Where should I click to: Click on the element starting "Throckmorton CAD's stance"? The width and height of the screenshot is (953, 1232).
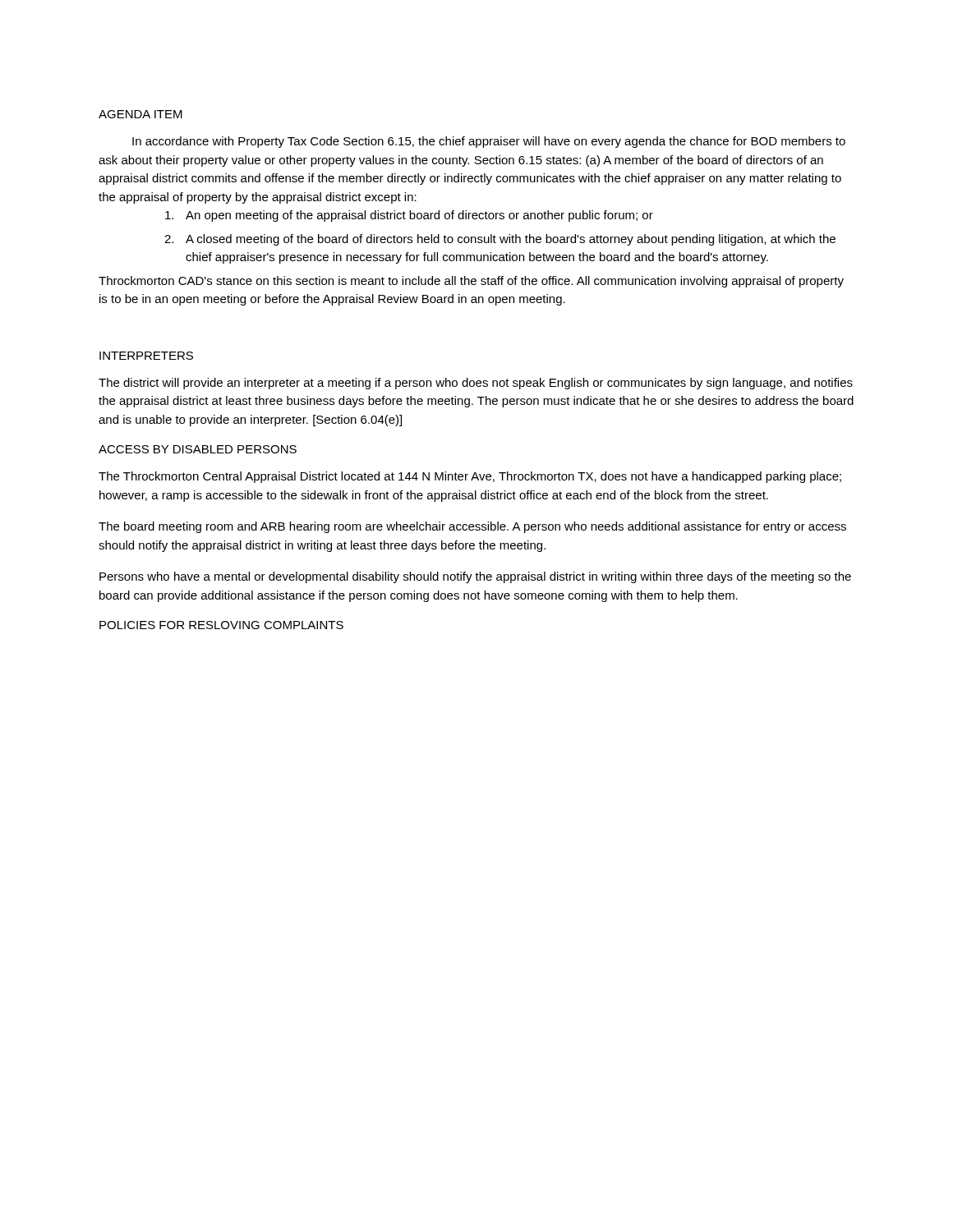(x=471, y=289)
